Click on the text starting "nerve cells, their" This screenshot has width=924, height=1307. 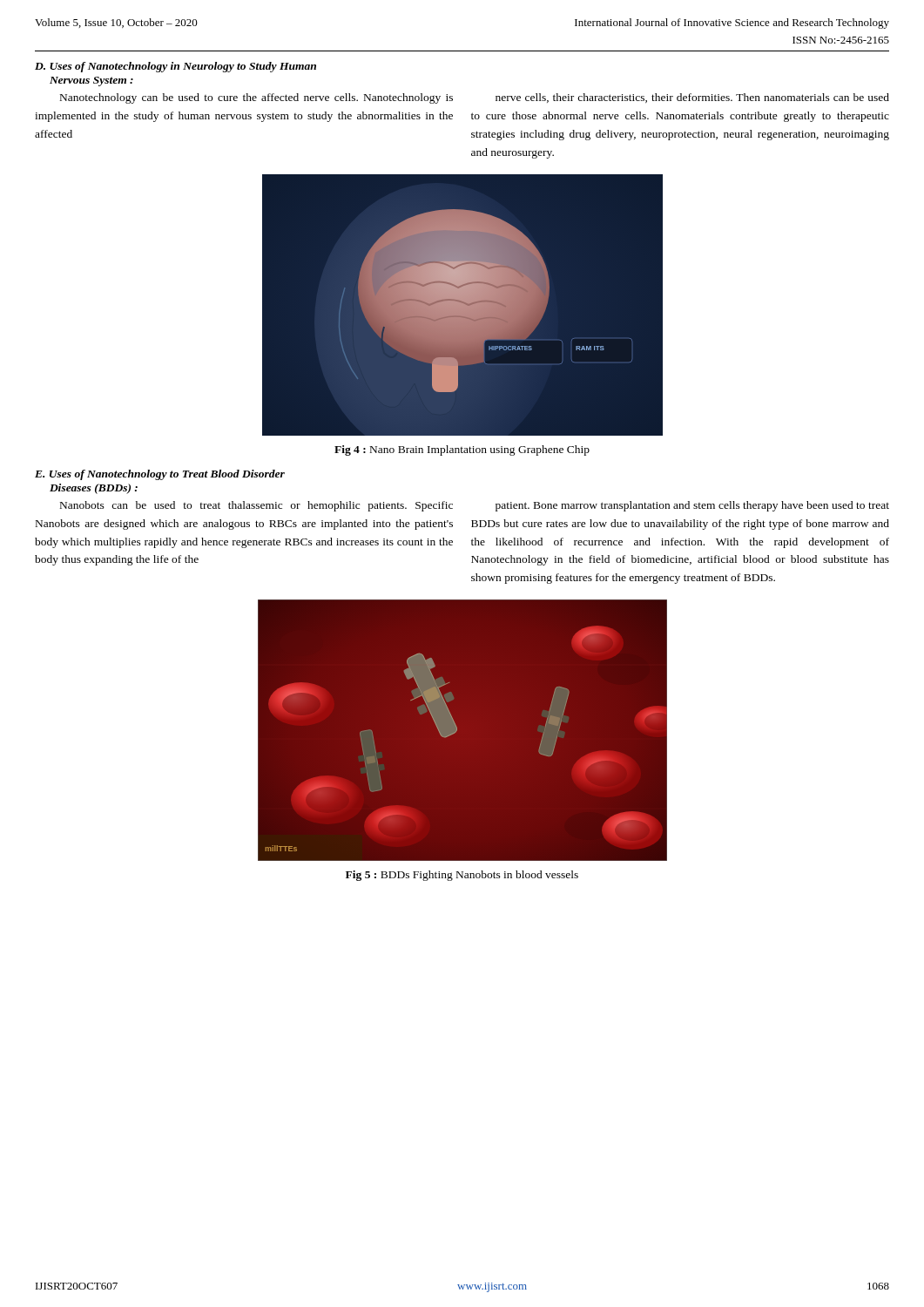680,125
